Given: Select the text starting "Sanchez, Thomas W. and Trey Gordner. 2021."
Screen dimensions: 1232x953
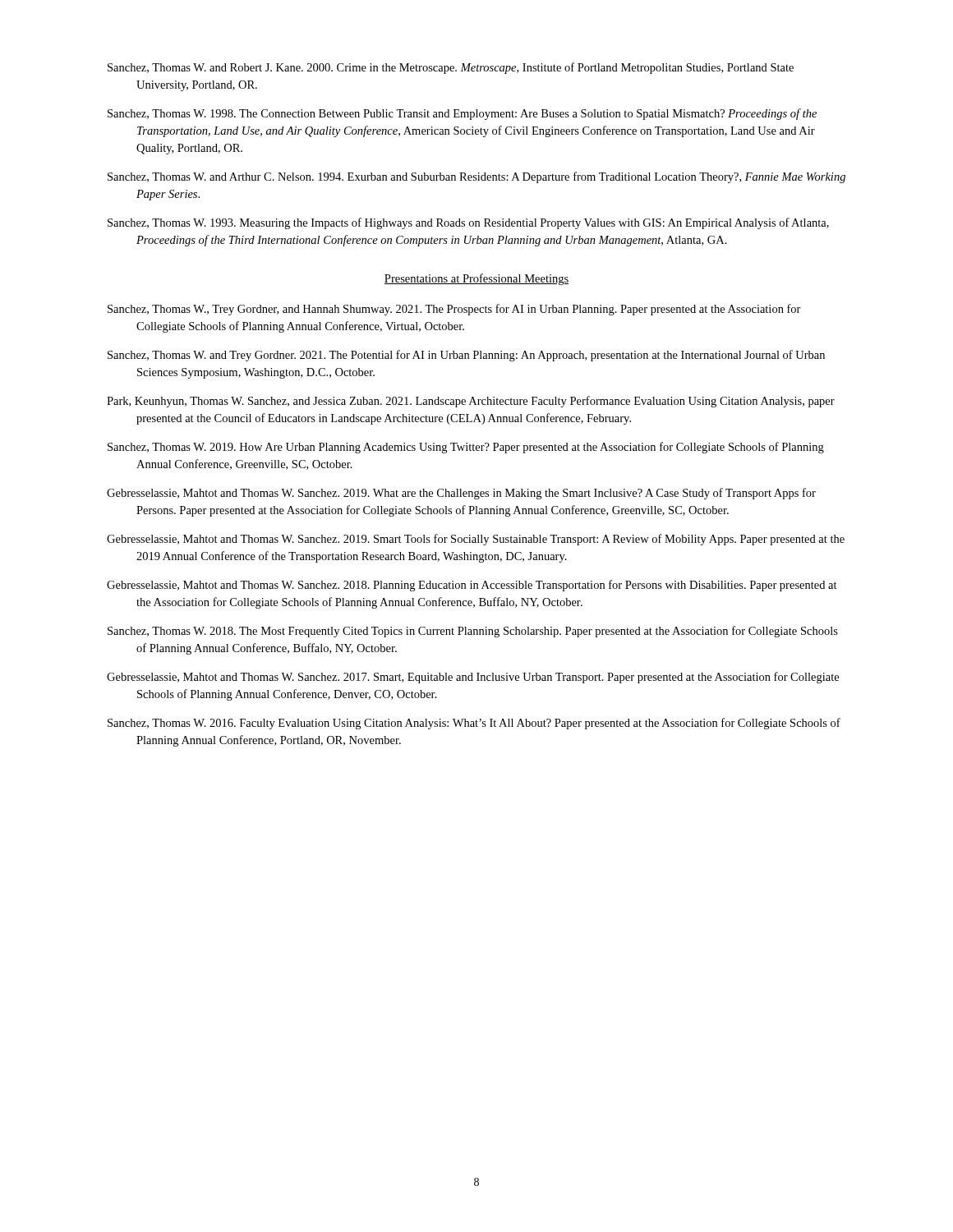Looking at the screenshot, I should (x=476, y=364).
